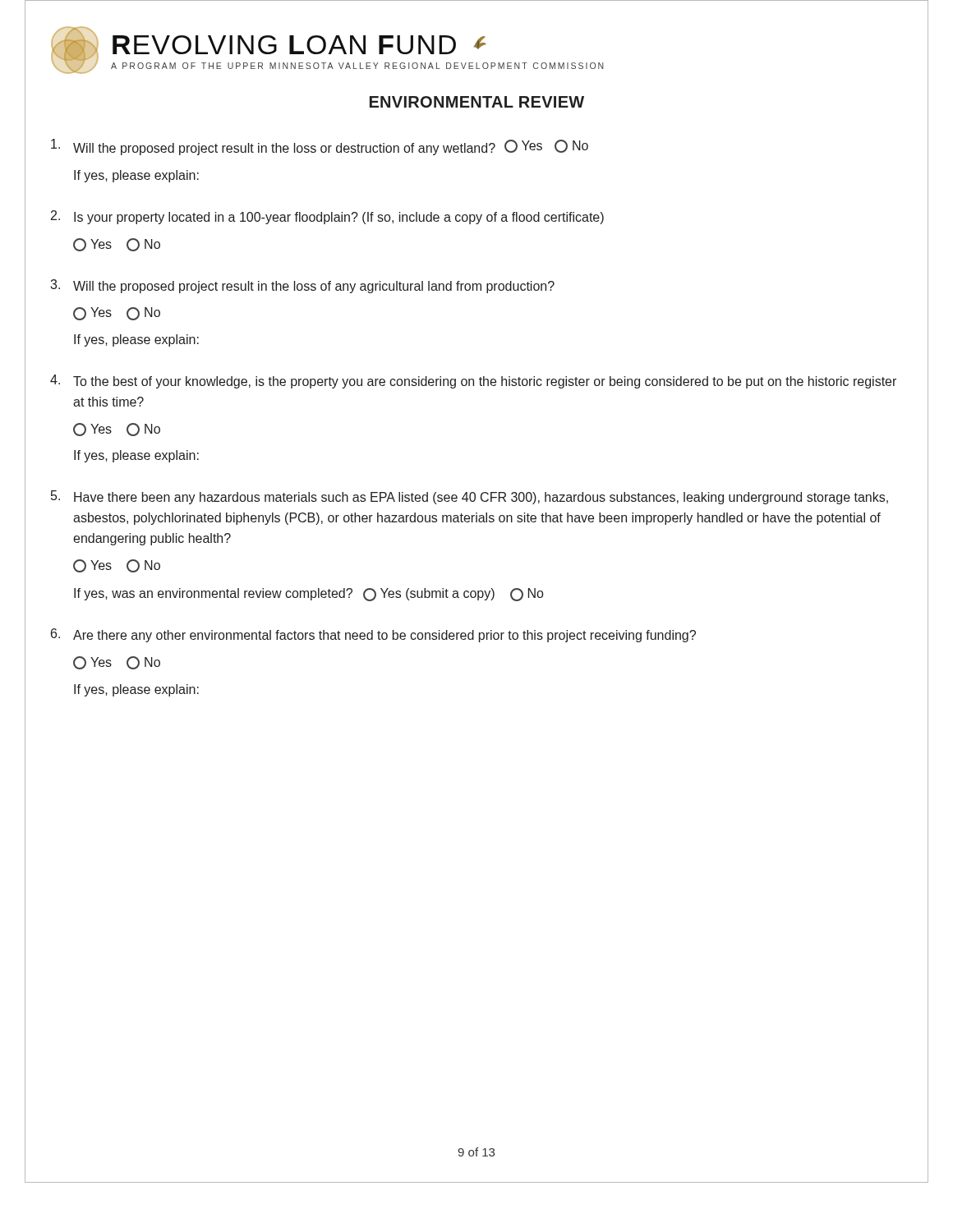Click where it says "ENVIRONMENTAL REVIEW"
The width and height of the screenshot is (953, 1232).
click(x=476, y=102)
